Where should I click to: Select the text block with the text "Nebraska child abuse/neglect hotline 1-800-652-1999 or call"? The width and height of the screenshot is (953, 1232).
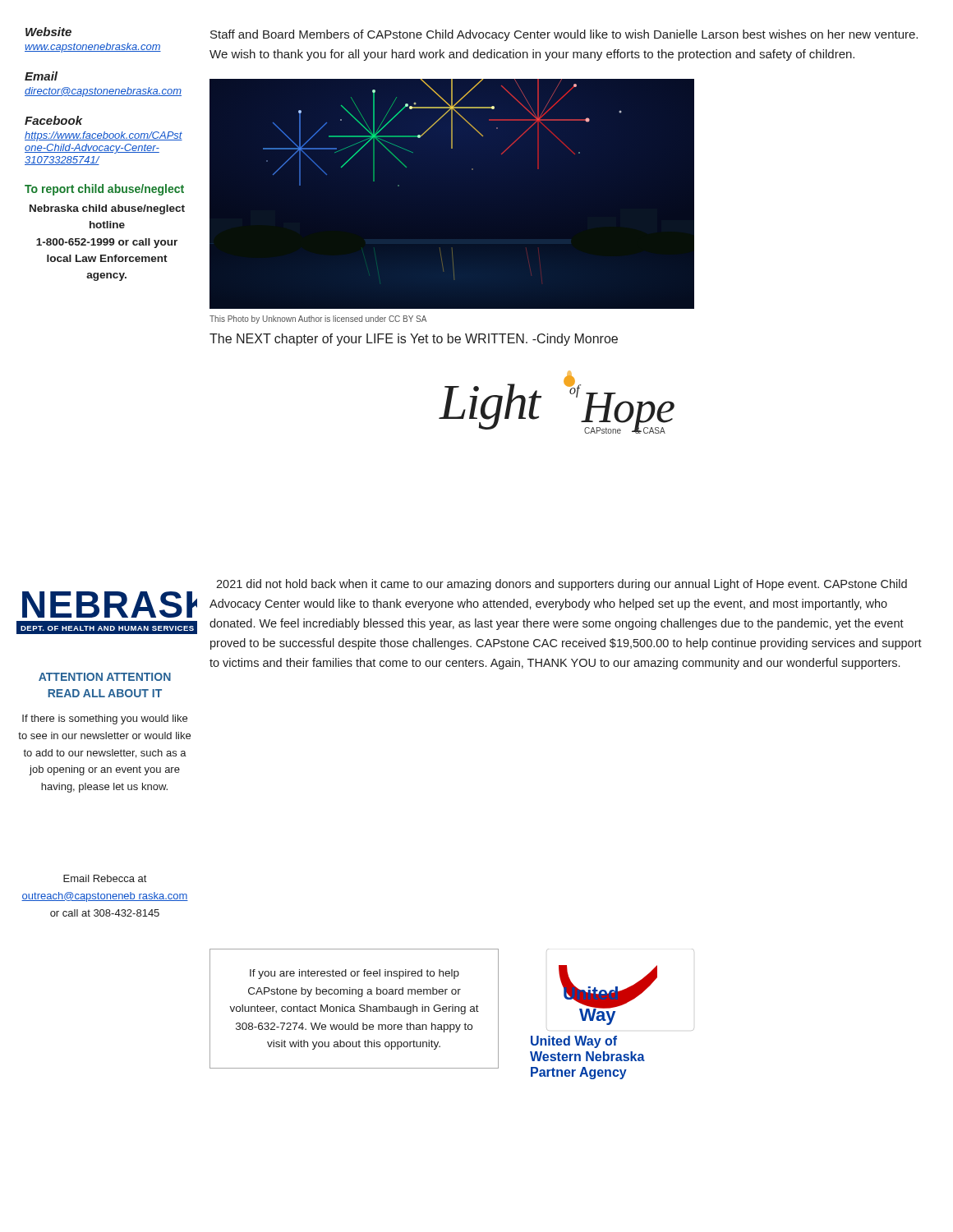107,241
